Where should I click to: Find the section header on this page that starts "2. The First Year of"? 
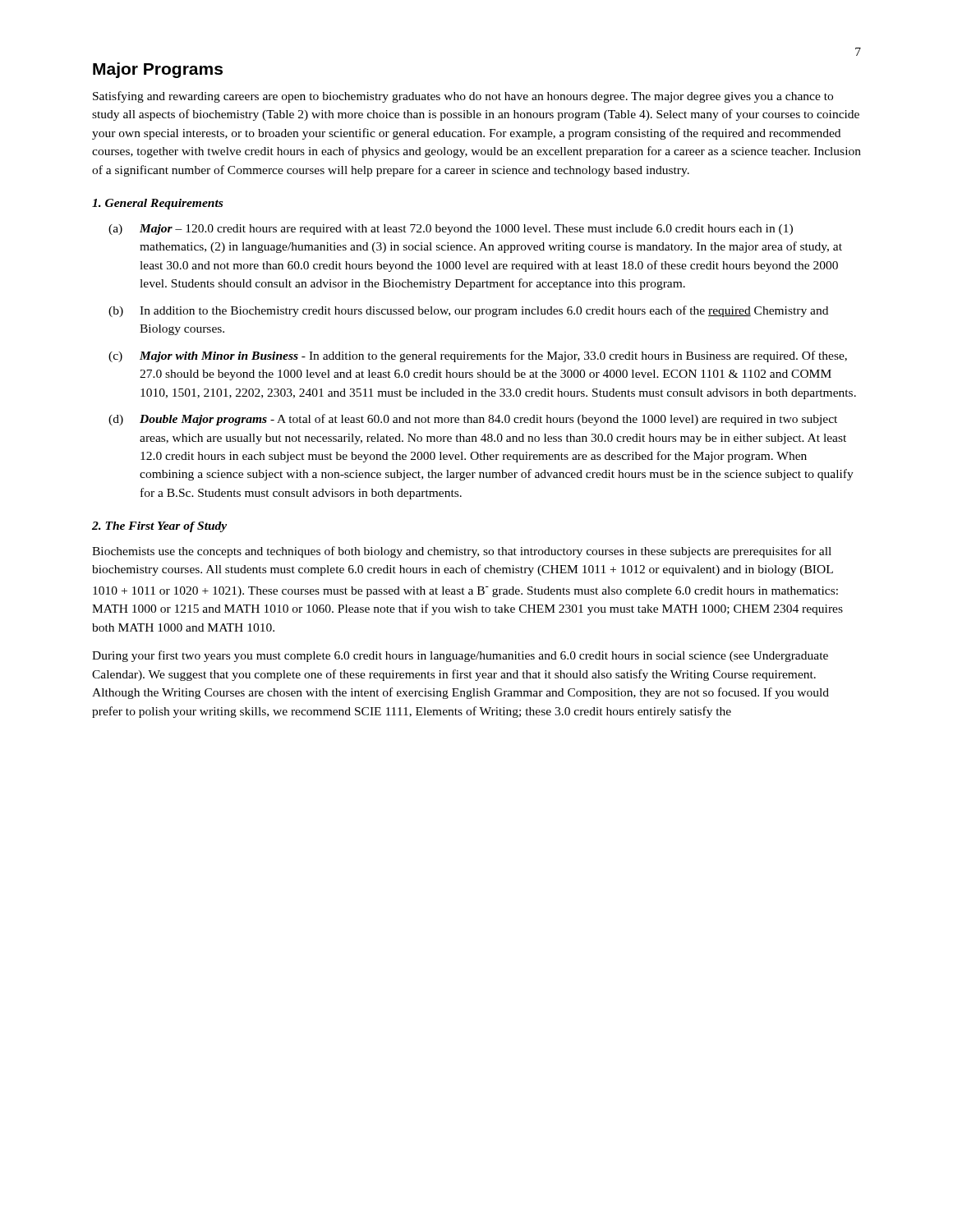point(159,527)
